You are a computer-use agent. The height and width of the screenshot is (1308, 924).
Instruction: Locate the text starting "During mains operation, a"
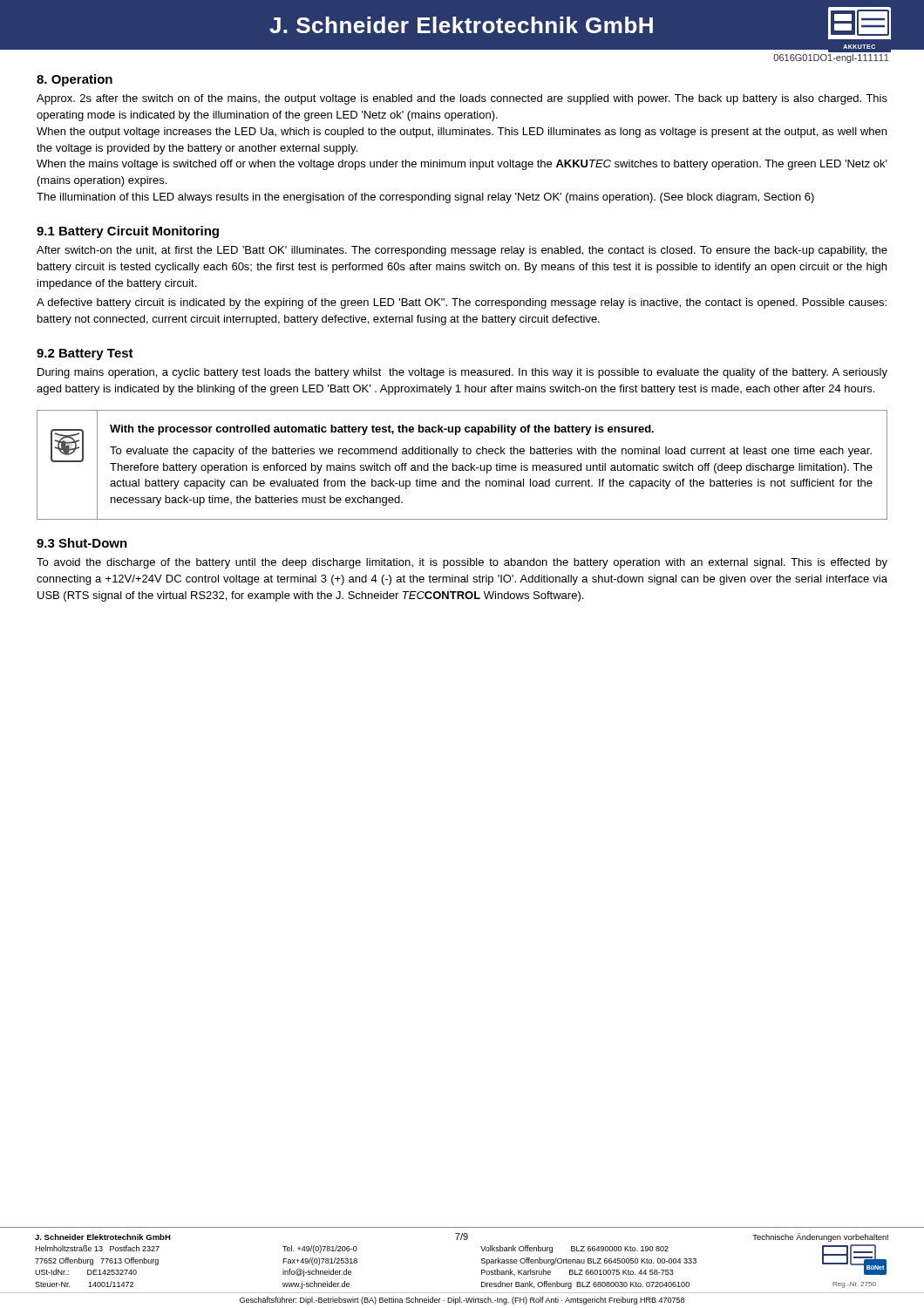click(x=462, y=380)
